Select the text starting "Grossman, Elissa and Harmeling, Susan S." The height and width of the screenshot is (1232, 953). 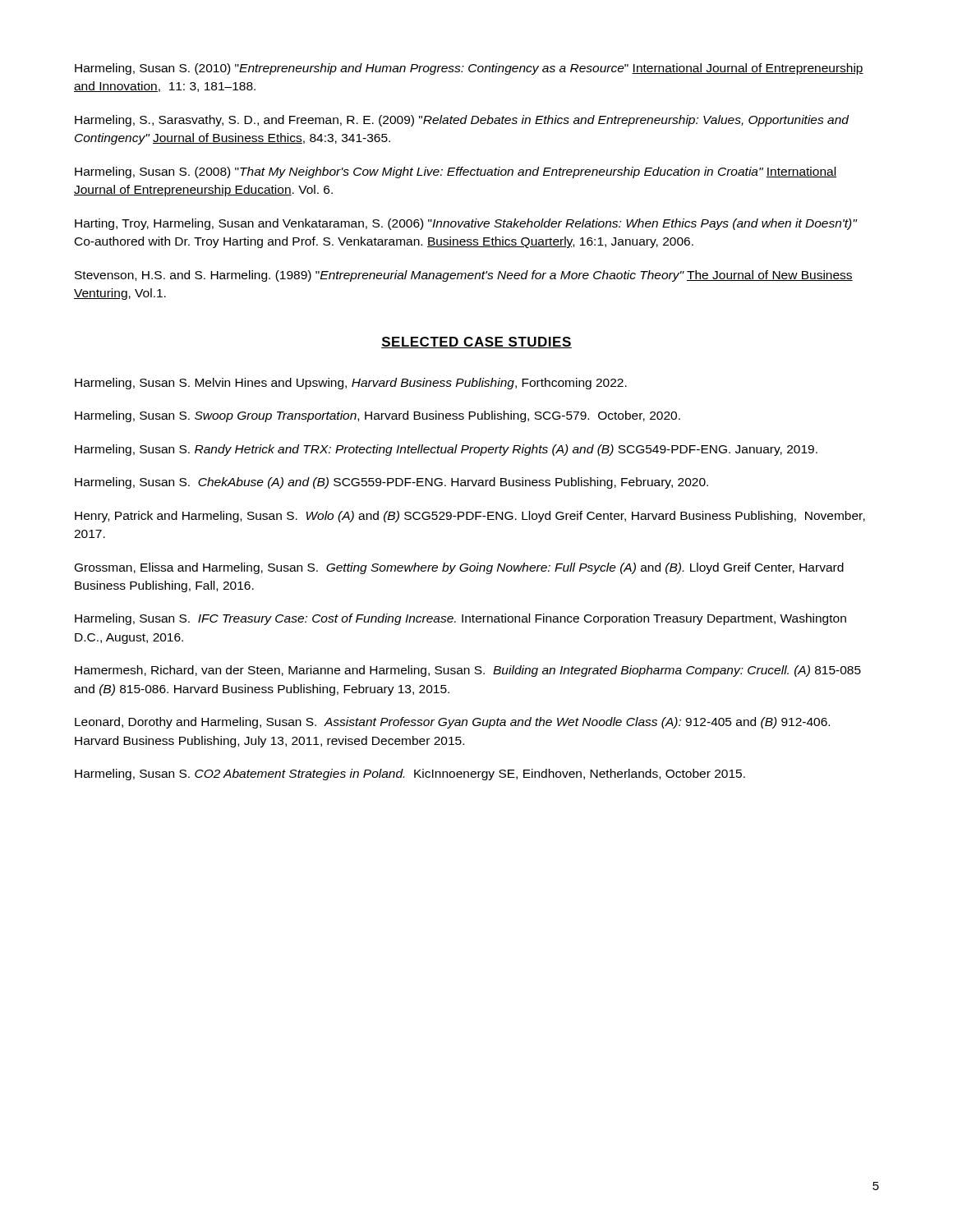click(459, 576)
